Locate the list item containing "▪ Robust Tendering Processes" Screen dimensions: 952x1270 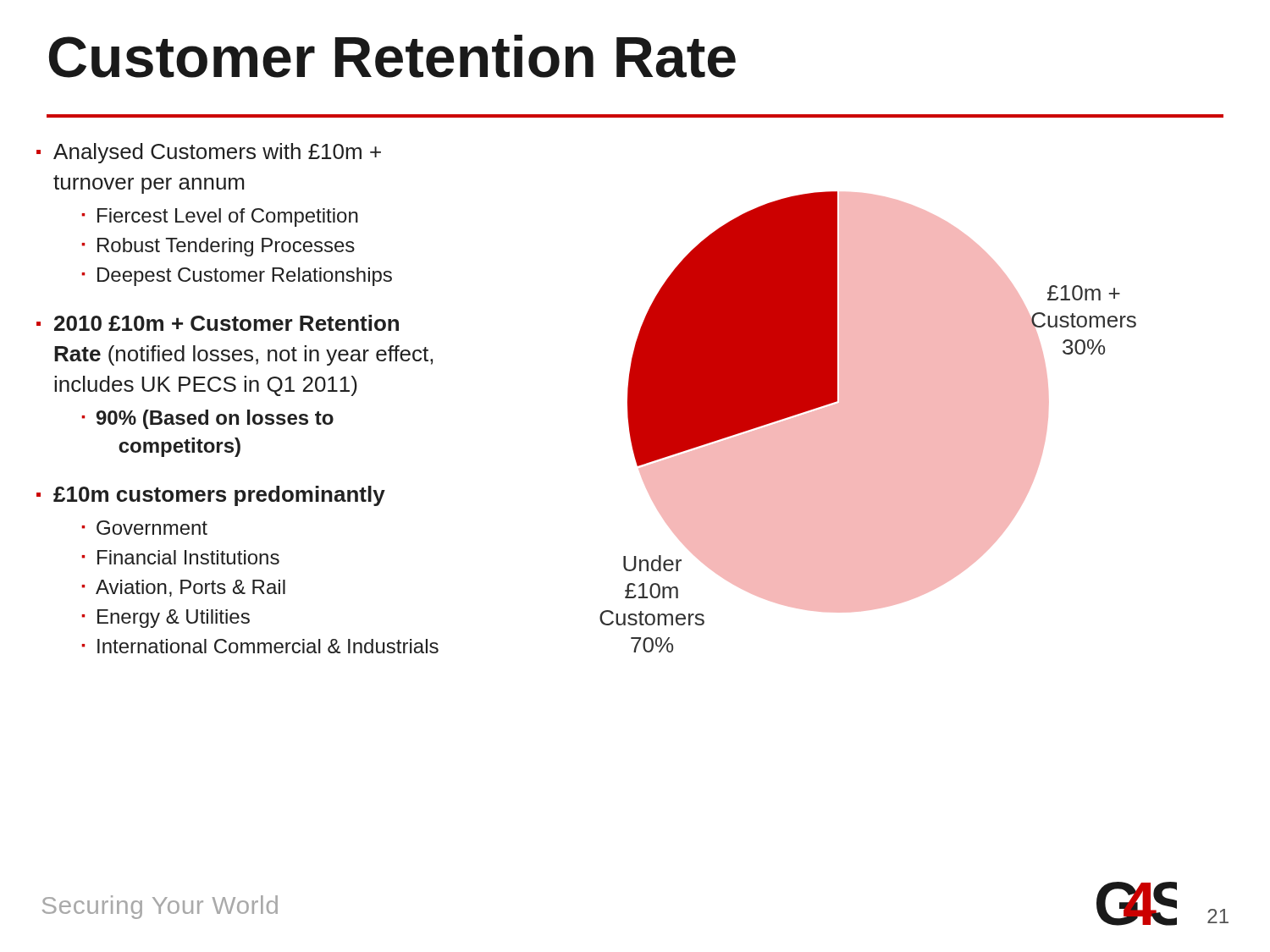point(218,245)
